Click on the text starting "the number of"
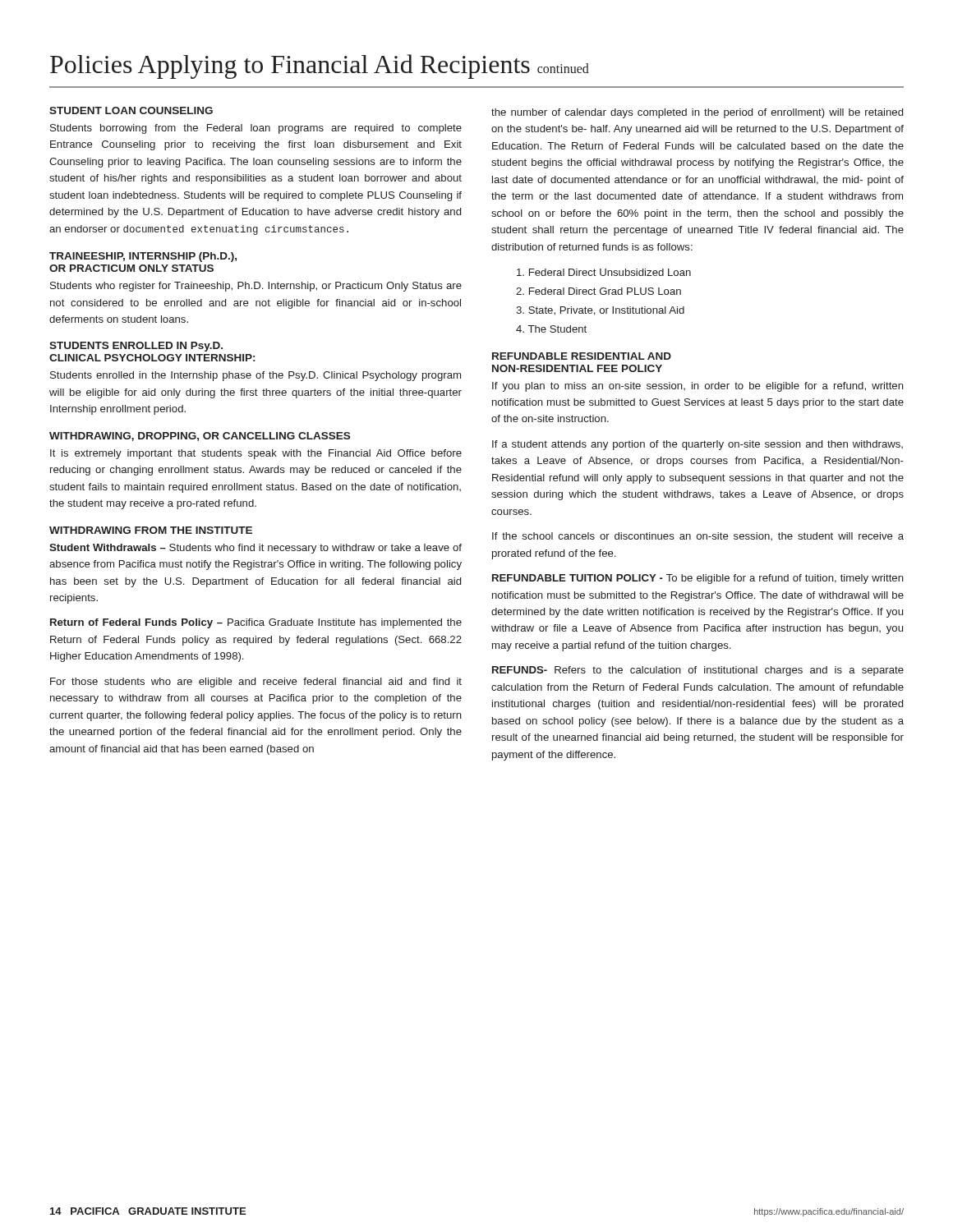The width and height of the screenshot is (953, 1232). [x=698, y=179]
